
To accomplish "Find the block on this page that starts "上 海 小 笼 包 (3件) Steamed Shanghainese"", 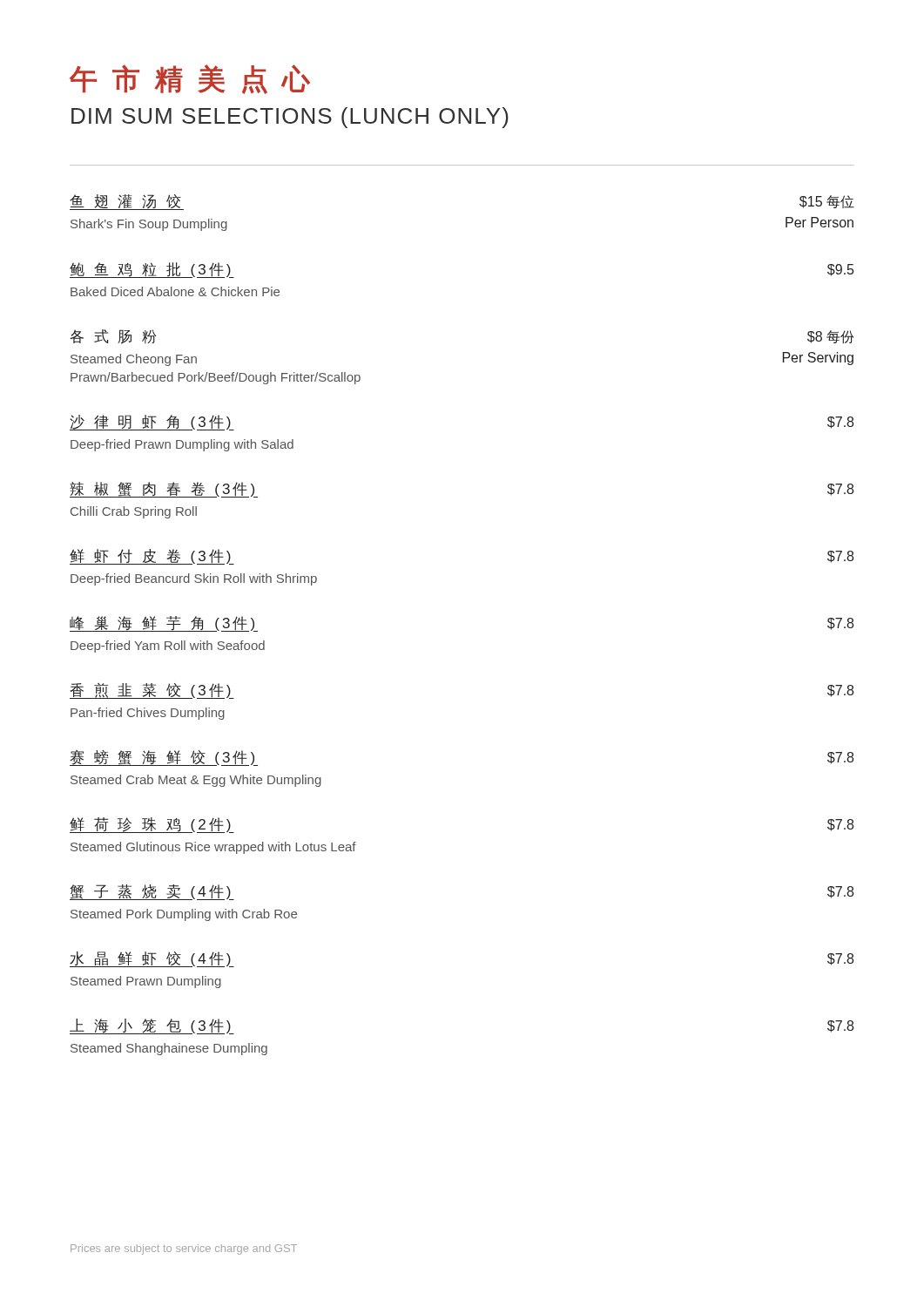I will pos(131,1026).
